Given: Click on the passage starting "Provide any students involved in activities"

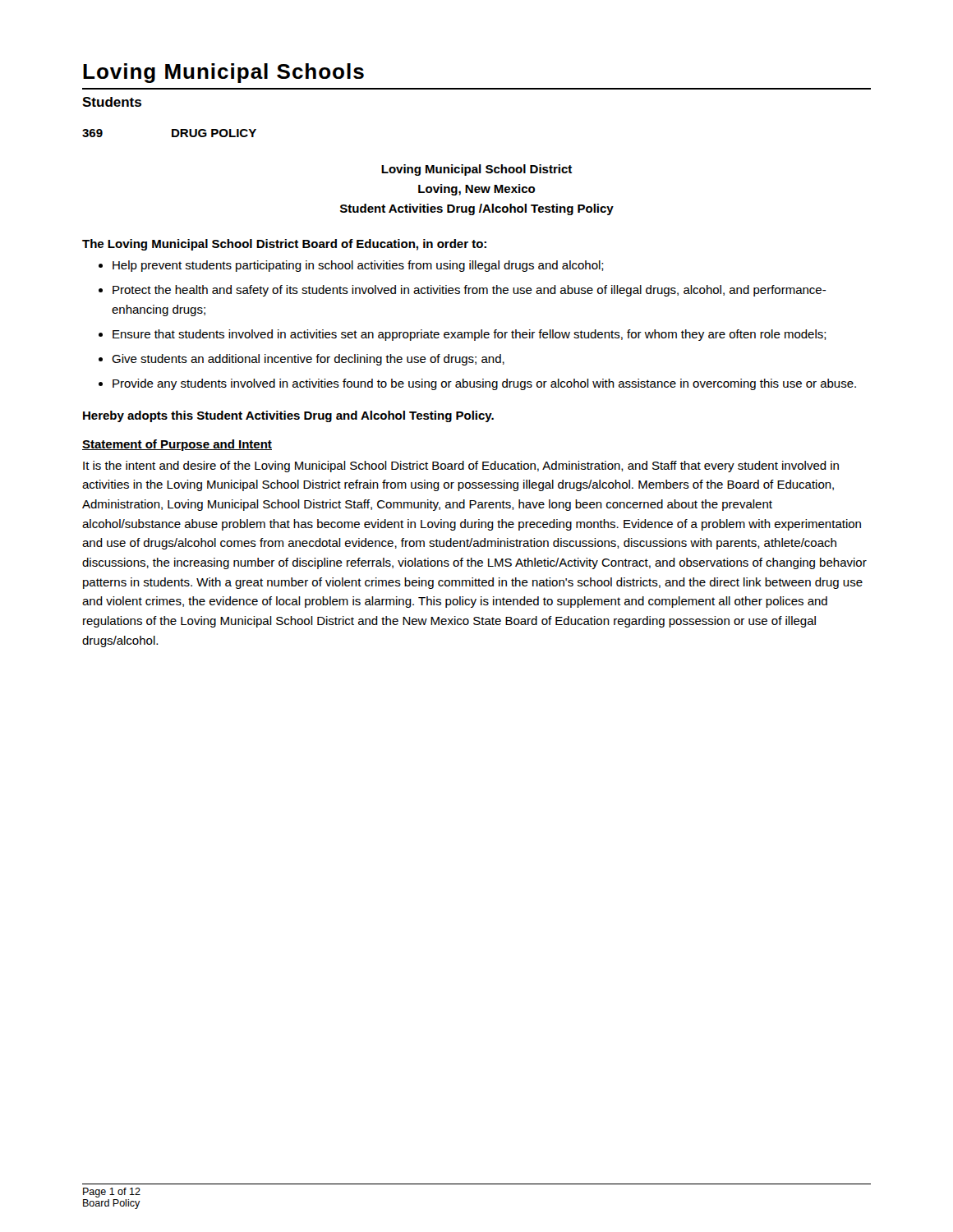Looking at the screenshot, I should pyautogui.click(x=484, y=383).
